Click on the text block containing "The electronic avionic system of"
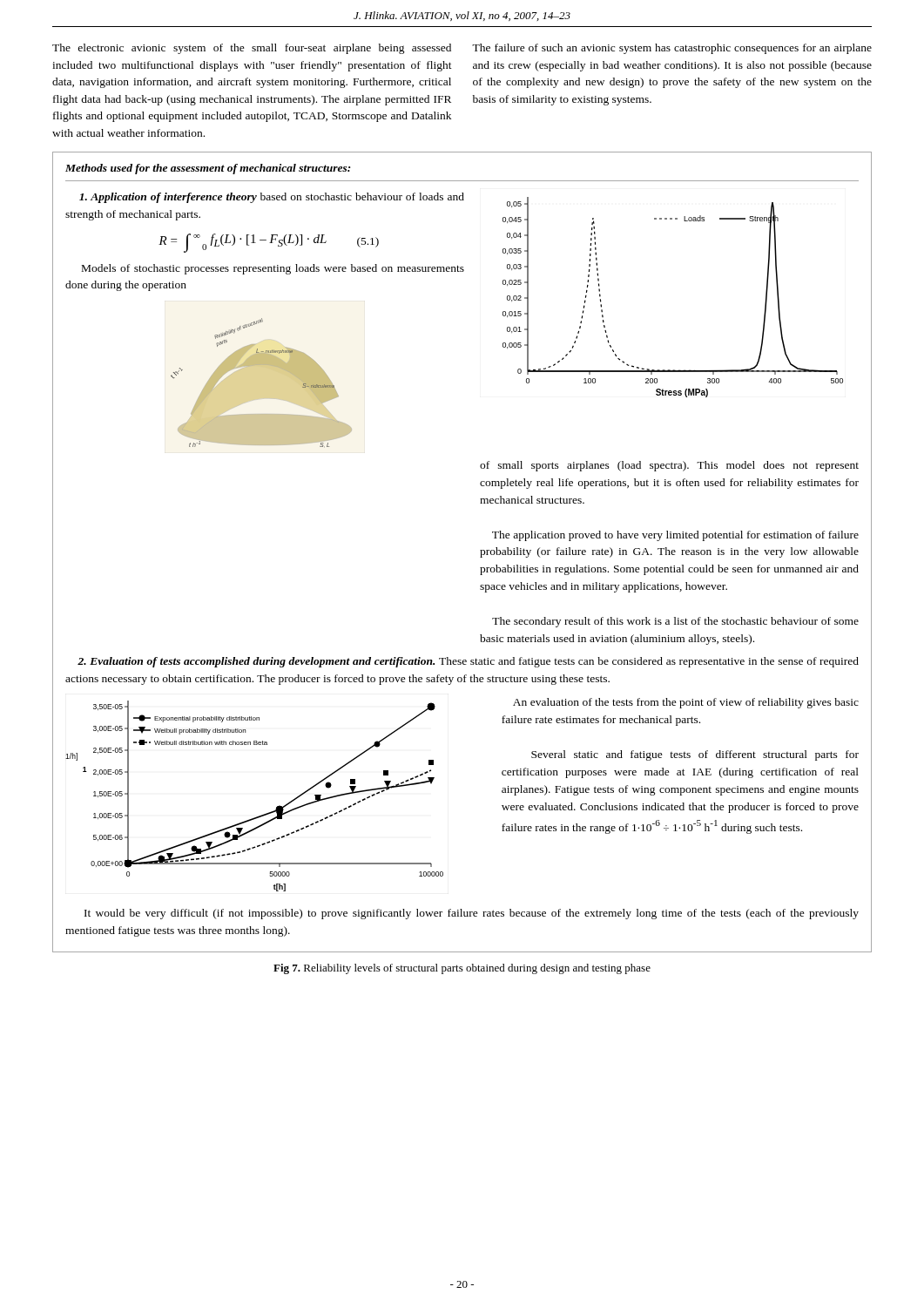The image size is (924, 1307). click(x=252, y=90)
